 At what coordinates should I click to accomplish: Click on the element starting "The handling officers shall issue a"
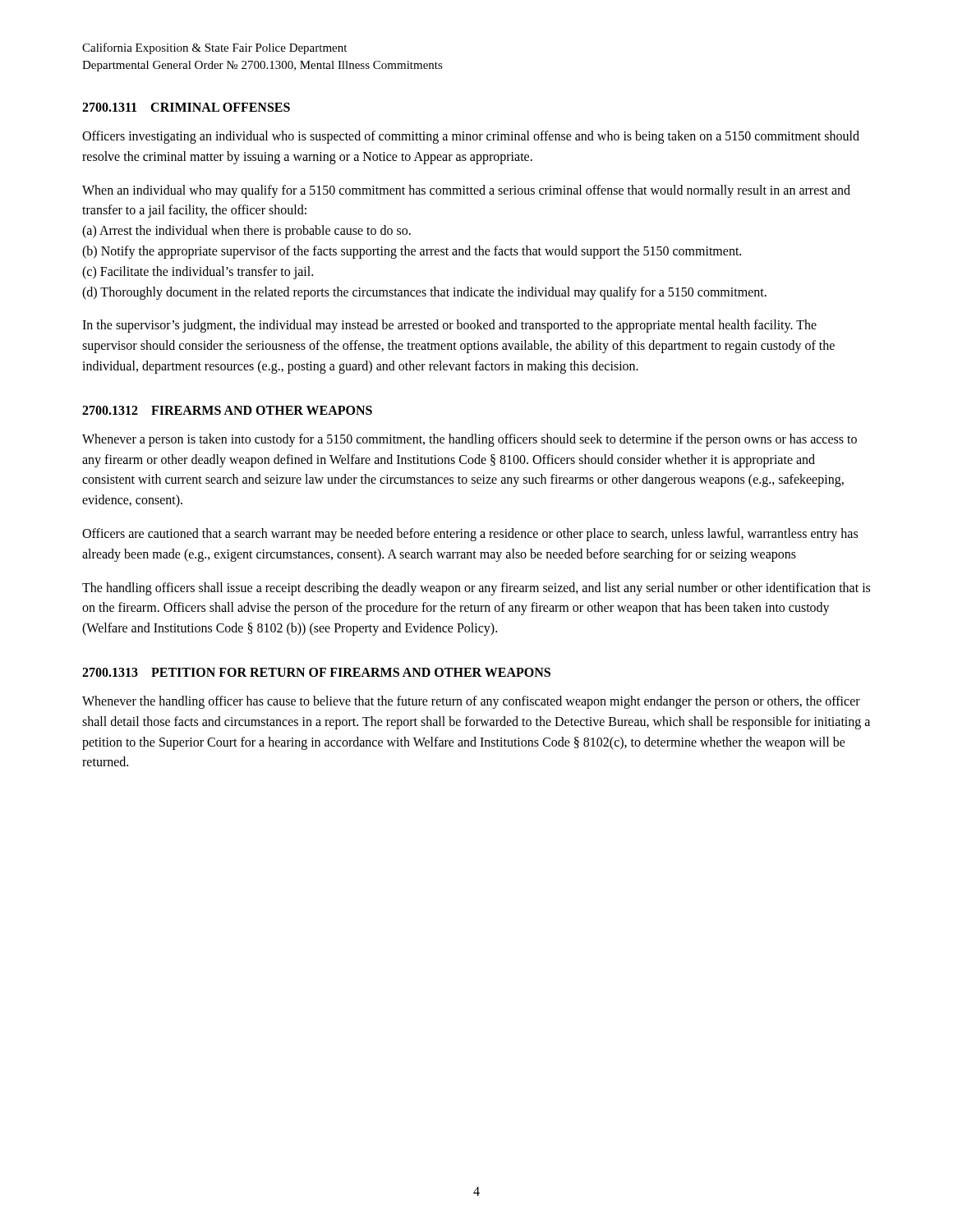476,608
